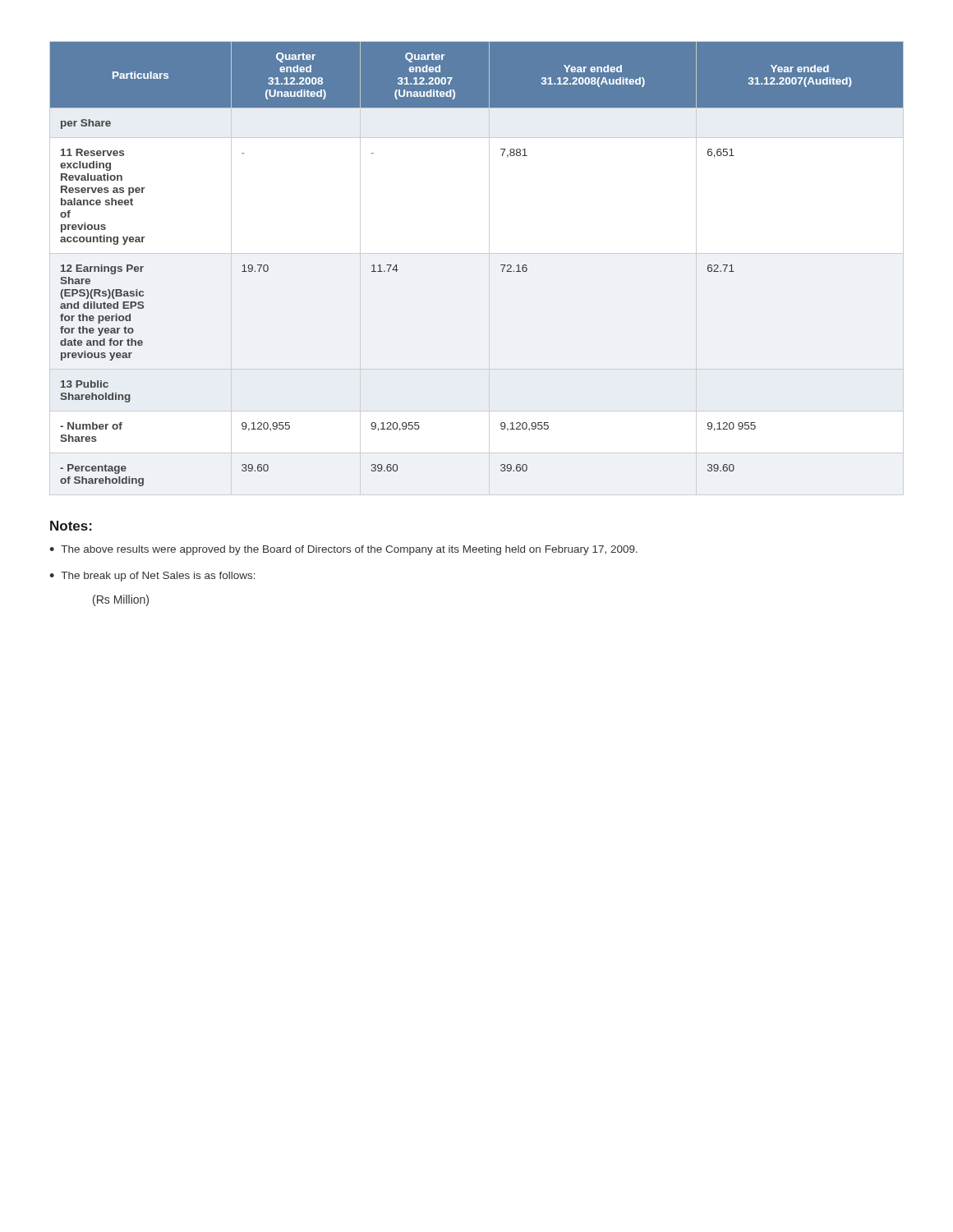The height and width of the screenshot is (1232, 953).
Task: Locate the block of text that opens with "• The above results were approved by"
Action: click(476, 550)
